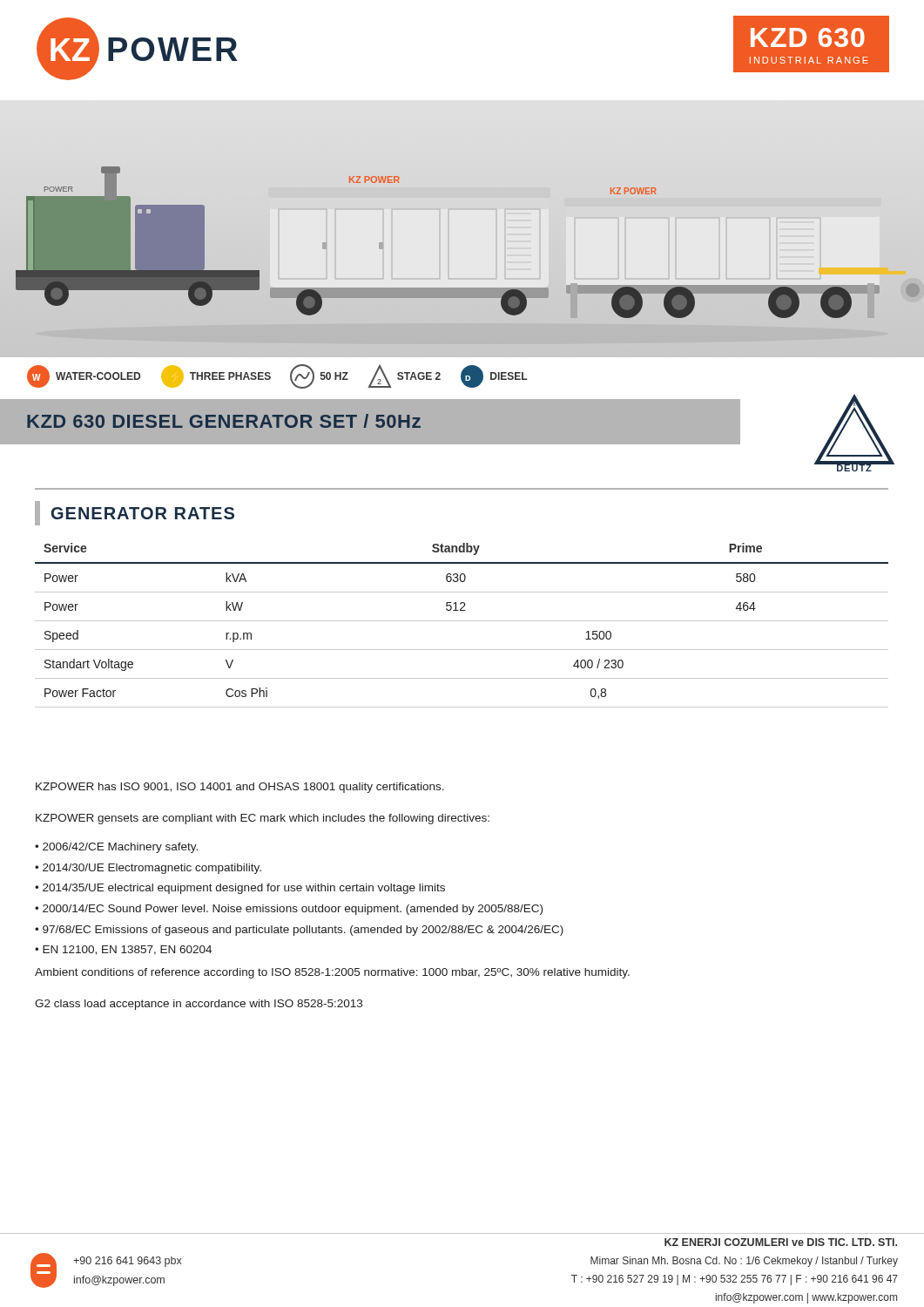Find the block starting "• 2014/30/UE Electromagnetic"
This screenshot has height=1307, width=924.
click(149, 867)
